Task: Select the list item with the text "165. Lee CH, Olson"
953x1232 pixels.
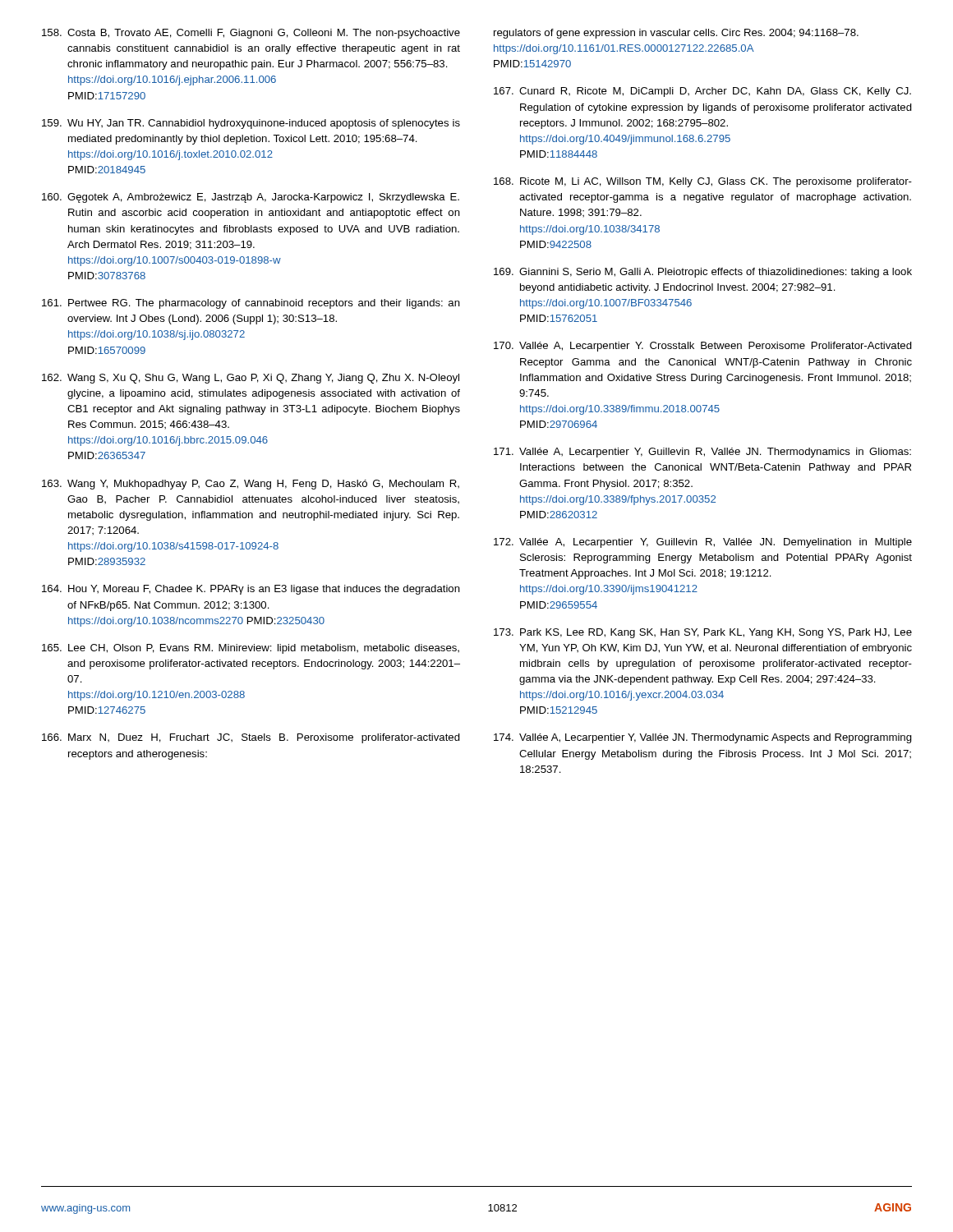Action: [x=251, y=649]
